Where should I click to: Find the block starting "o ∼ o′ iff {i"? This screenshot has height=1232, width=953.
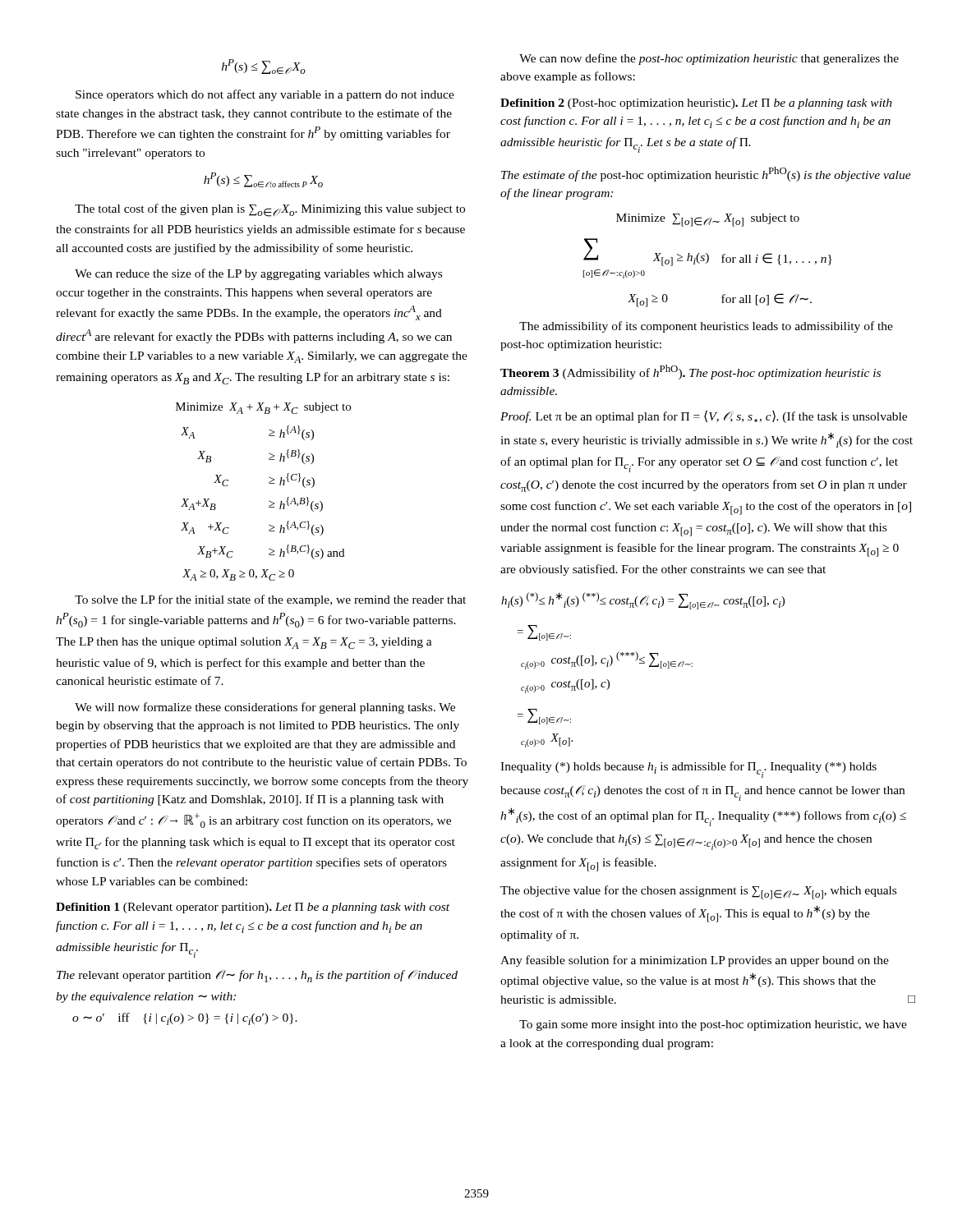point(185,1019)
